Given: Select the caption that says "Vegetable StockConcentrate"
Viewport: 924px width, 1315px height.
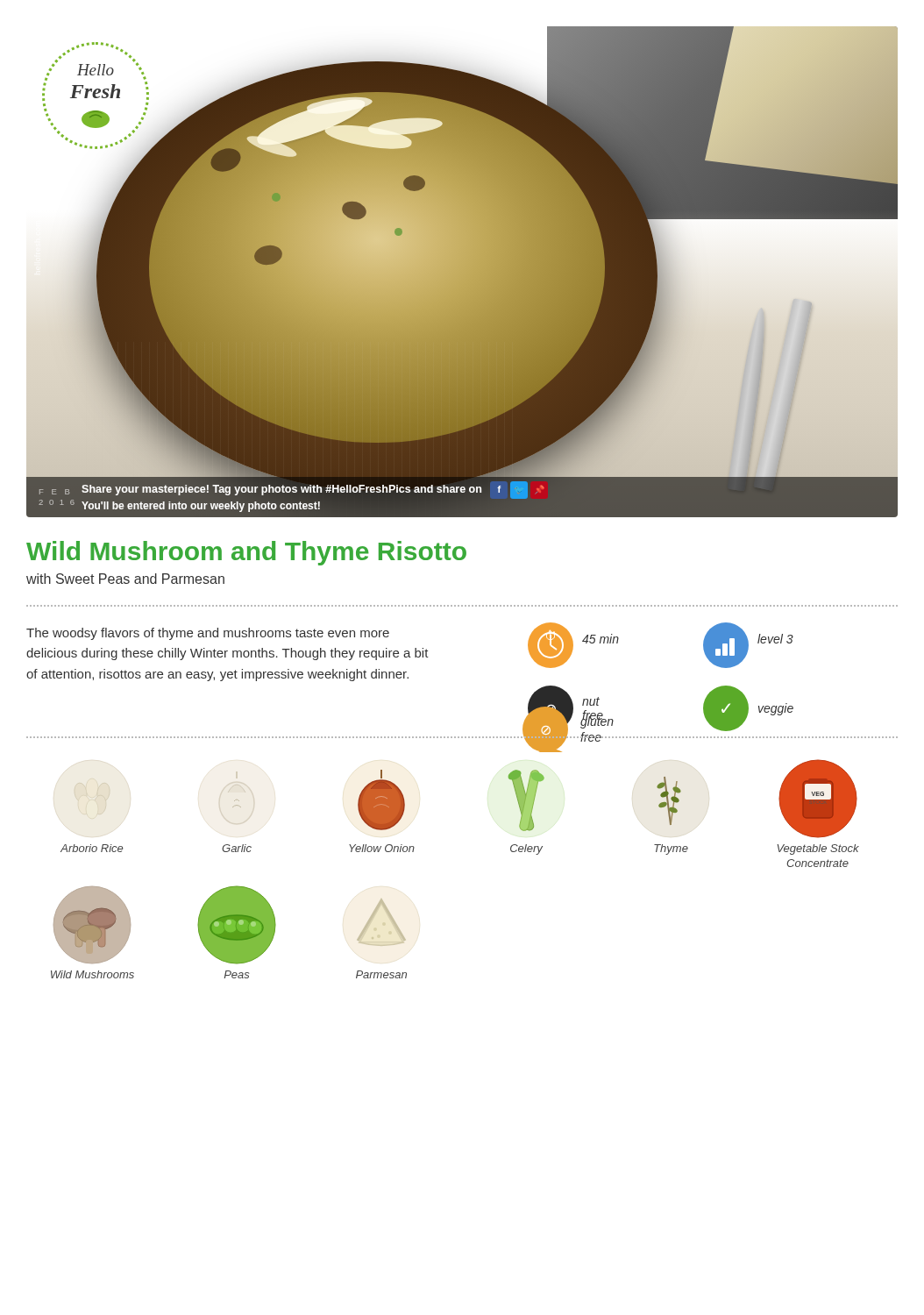Looking at the screenshot, I should pyautogui.click(x=817, y=856).
